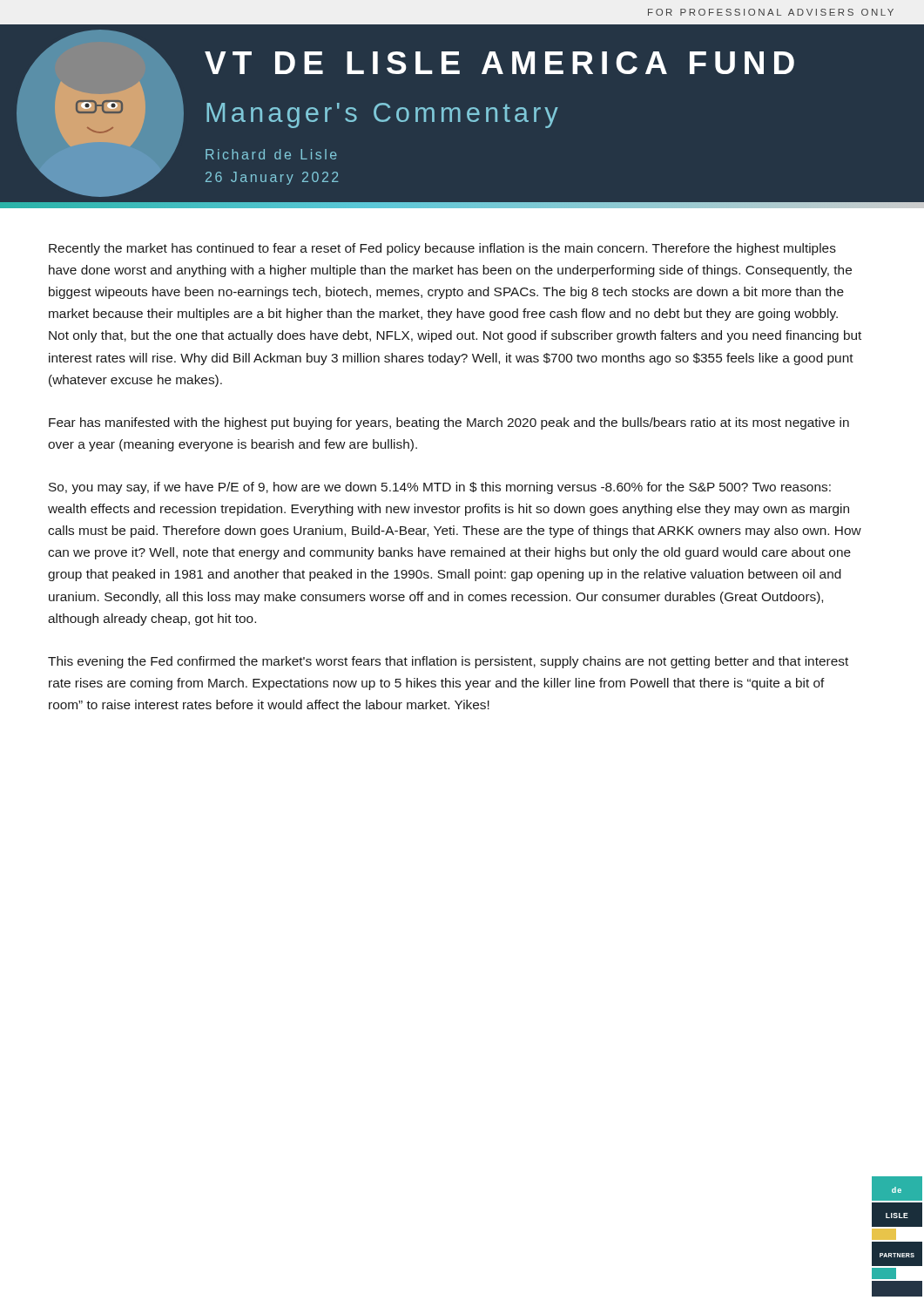This screenshot has height=1307, width=924.
Task: Click on the text block that reads "This evening the Fed confirmed the market's worst"
Action: pos(448,683)
